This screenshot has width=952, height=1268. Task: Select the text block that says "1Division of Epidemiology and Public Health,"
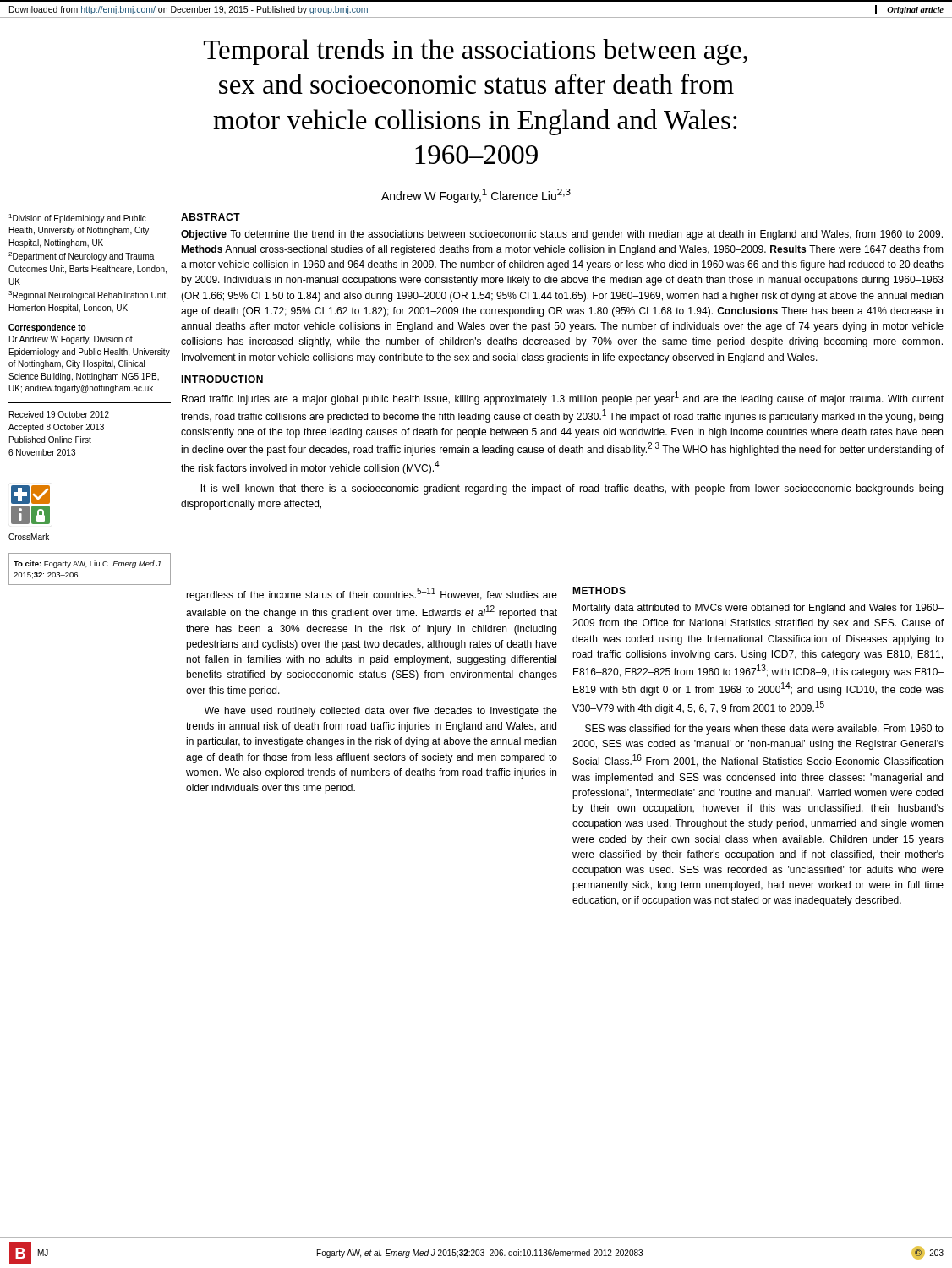point(88,262)
